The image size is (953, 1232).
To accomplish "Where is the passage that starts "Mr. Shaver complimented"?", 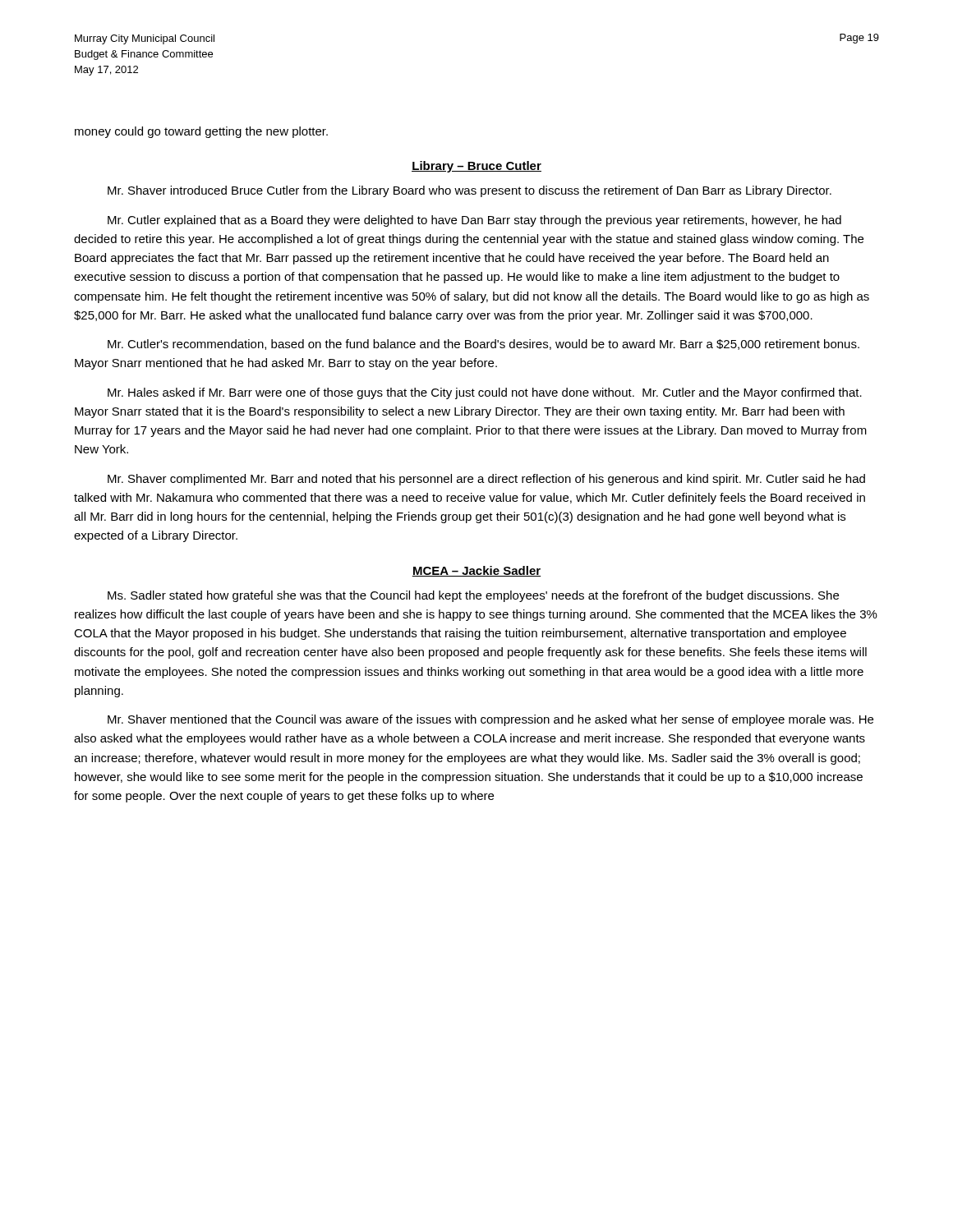I will pos(470,507).
